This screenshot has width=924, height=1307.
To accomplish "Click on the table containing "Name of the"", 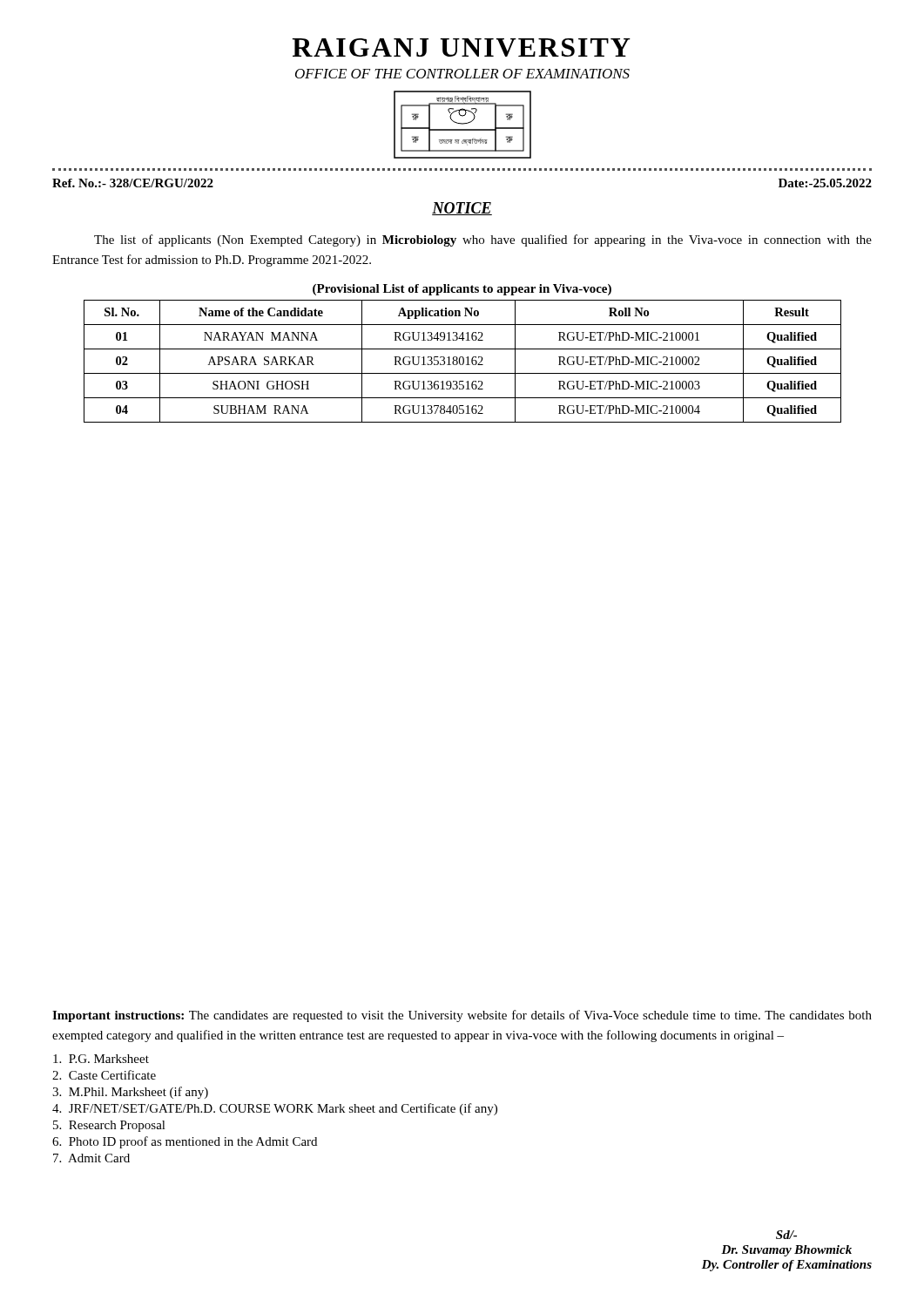I will [x=462, y=361].
